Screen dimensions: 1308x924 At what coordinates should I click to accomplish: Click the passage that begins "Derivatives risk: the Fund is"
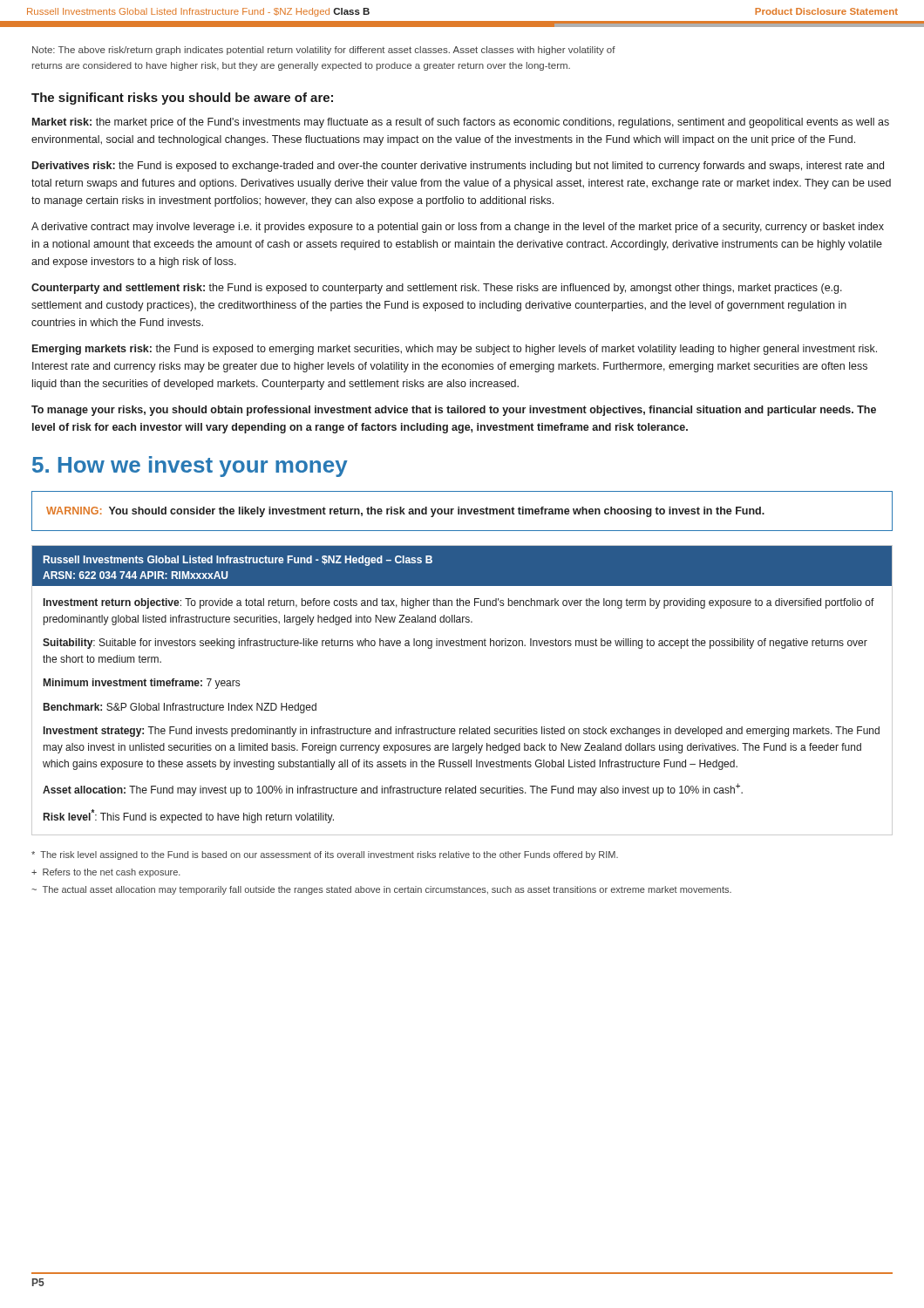[x=461, y=183]
